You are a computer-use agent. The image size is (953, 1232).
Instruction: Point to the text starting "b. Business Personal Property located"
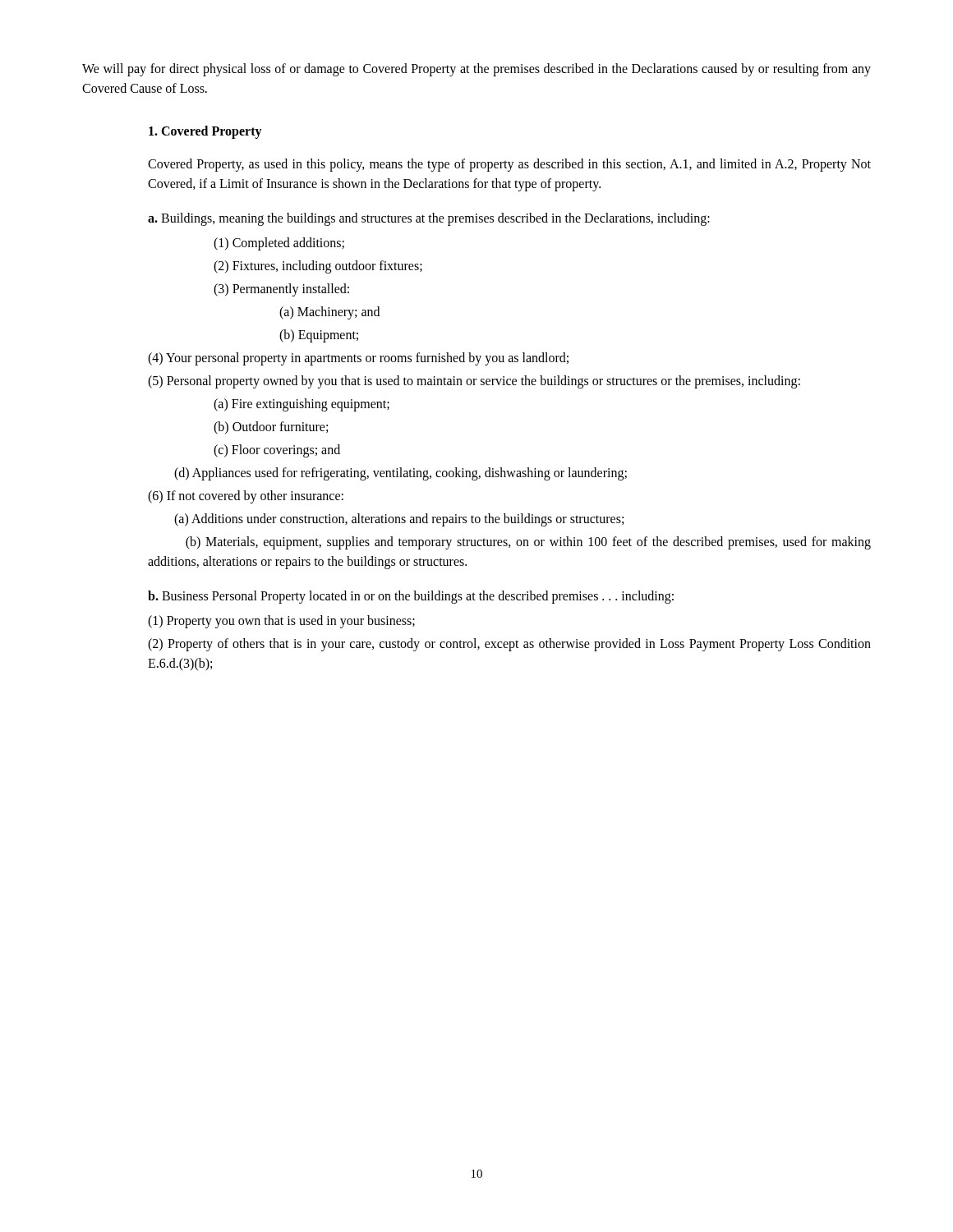coord(411,596)
